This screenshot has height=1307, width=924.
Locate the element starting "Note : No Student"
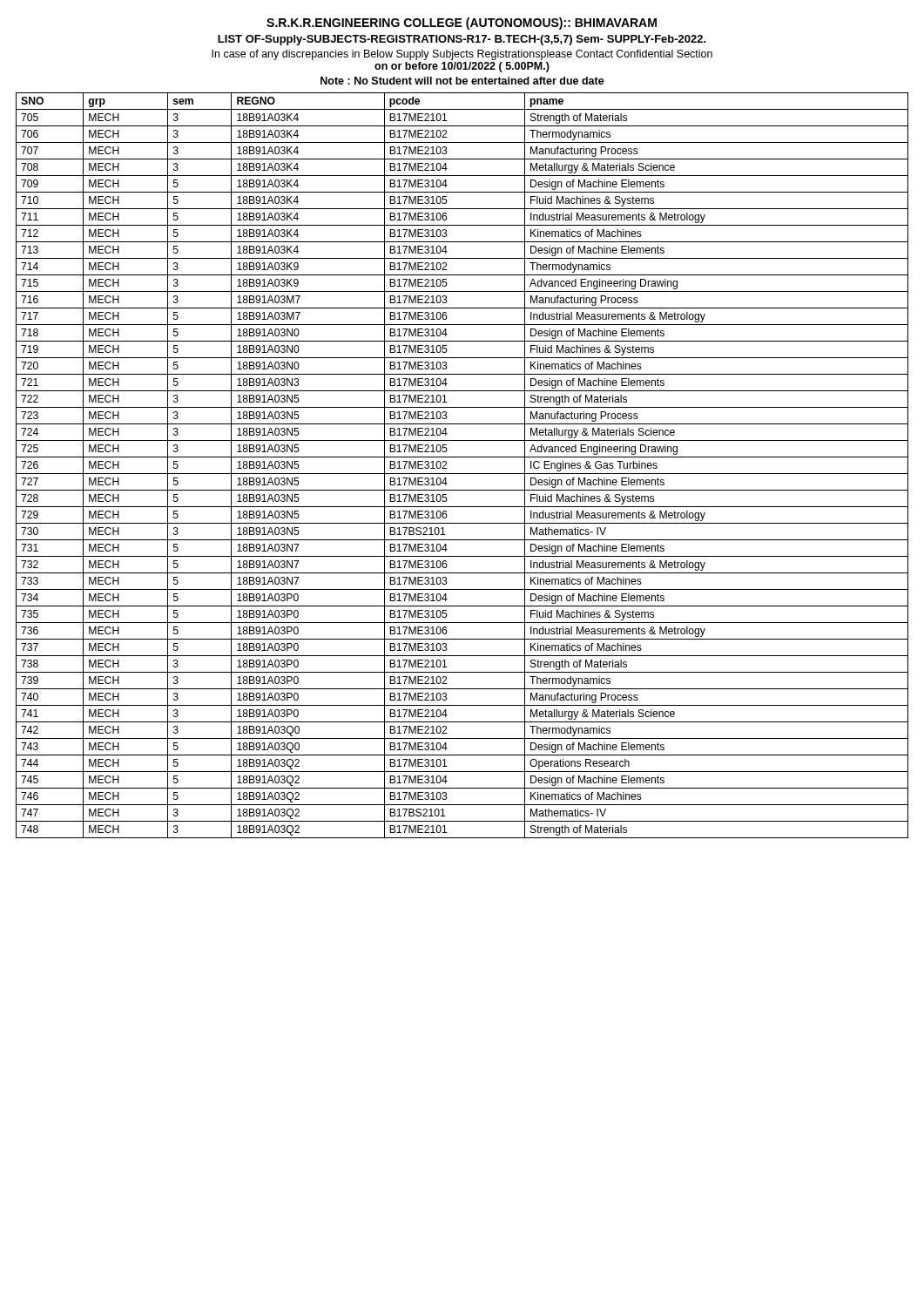click(462, 81)
